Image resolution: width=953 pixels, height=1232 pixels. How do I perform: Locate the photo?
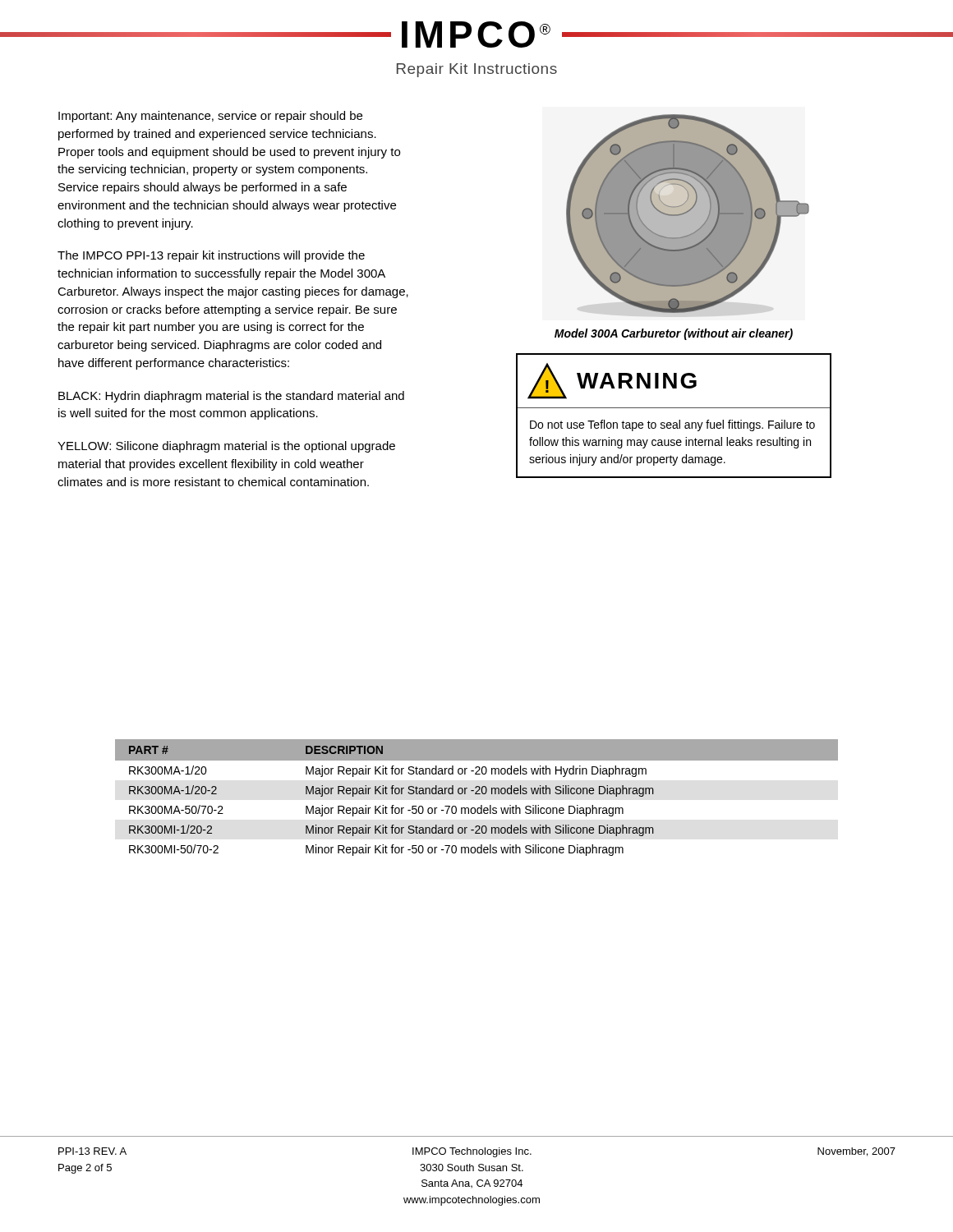pos(674,214)
